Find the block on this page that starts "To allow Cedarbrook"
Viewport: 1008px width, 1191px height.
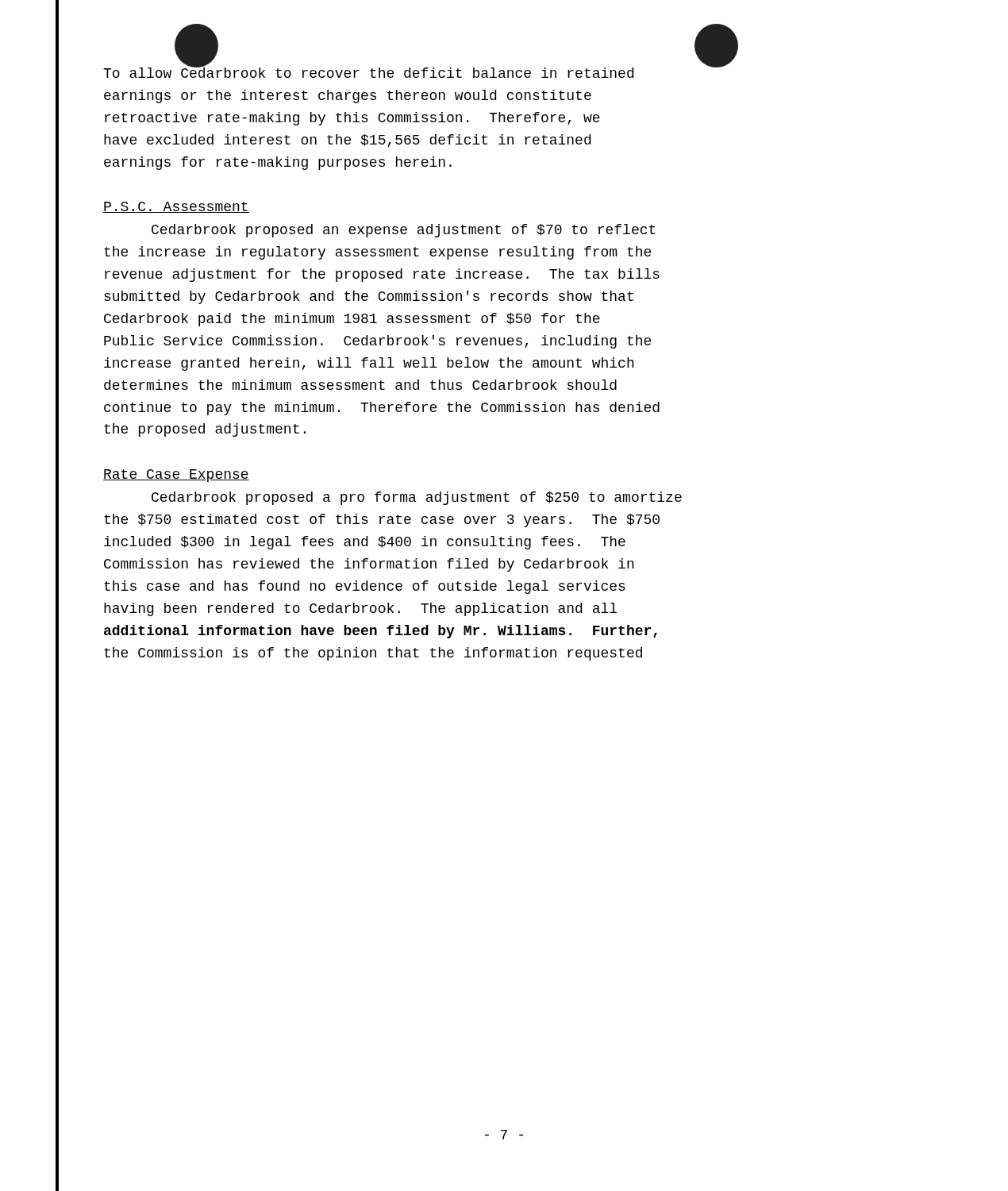[369, 118]
